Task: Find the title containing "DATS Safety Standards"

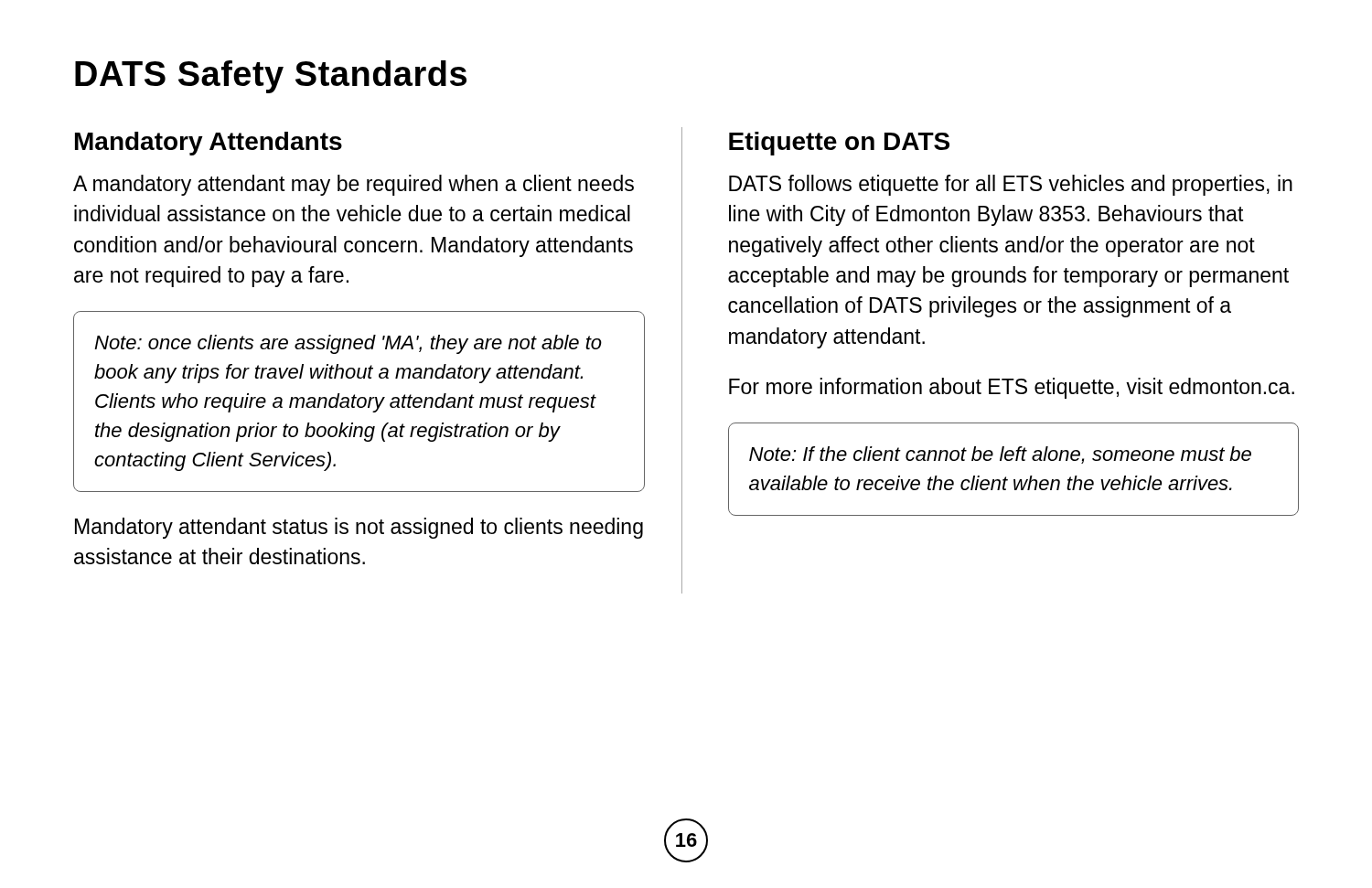Action: pyautogui.click(x=271, y=74)
